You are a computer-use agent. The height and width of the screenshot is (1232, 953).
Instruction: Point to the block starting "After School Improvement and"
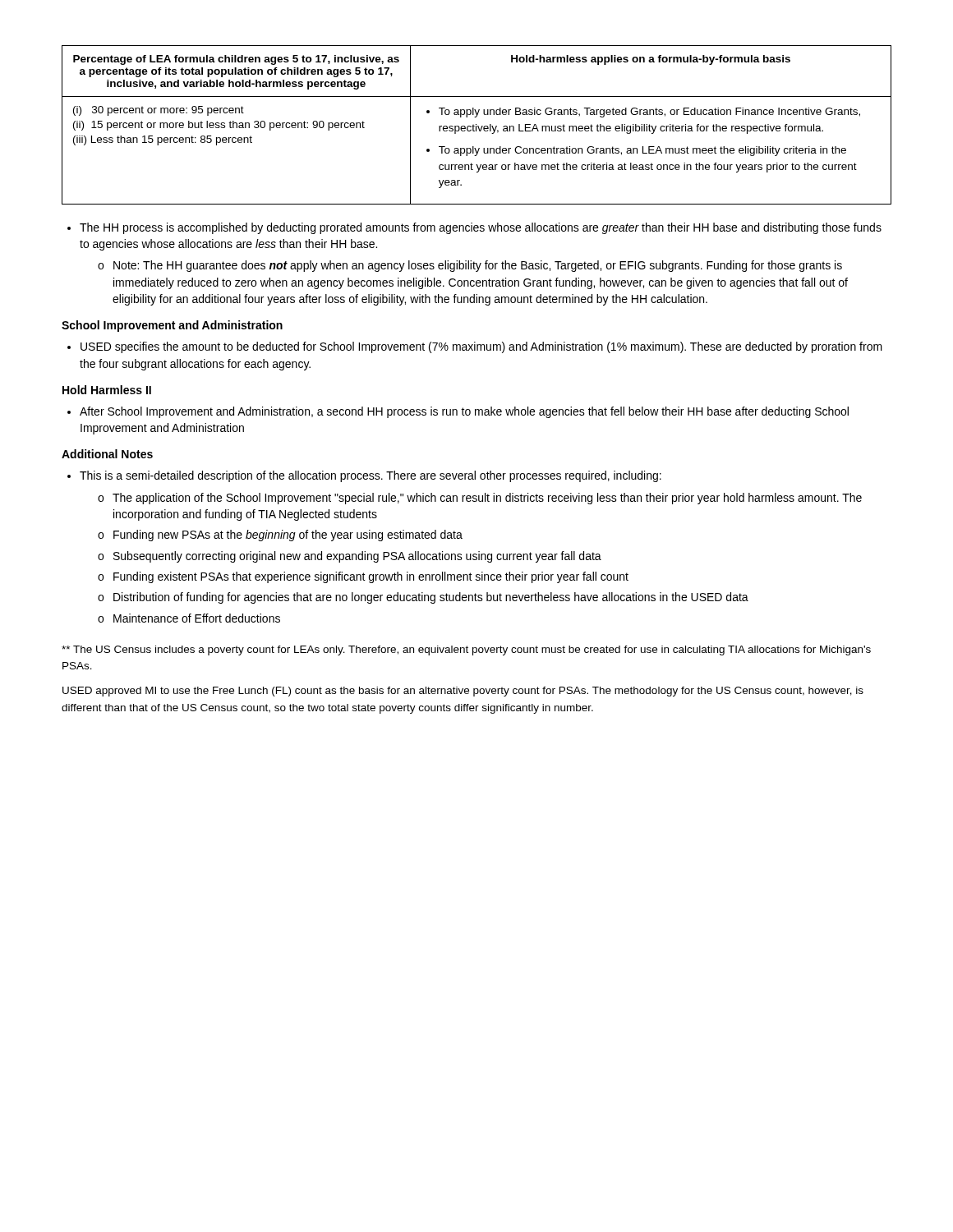(x=476, y=420)
